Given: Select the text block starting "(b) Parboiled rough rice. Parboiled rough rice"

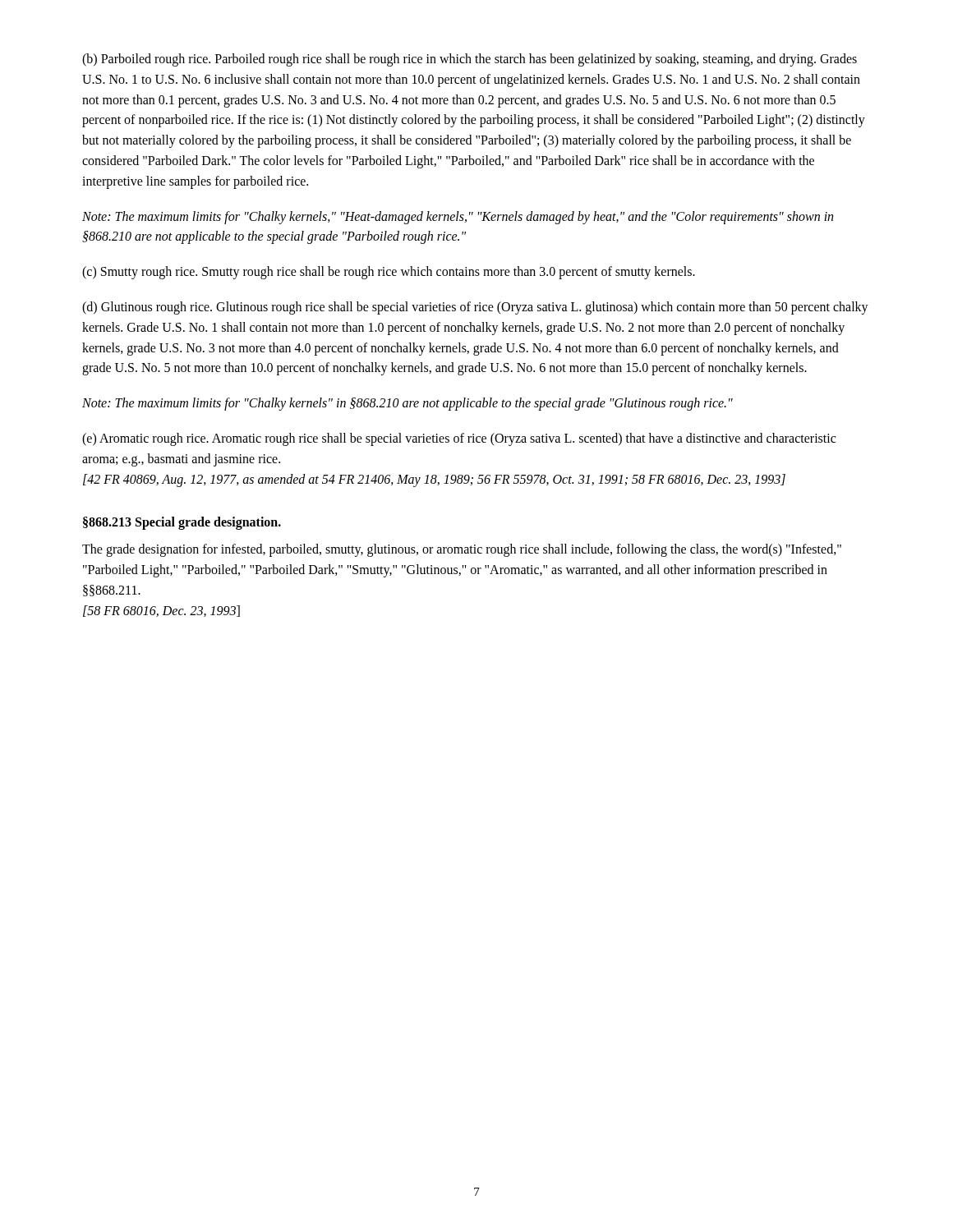Looking at the screenshot, I should pos(474,120).
